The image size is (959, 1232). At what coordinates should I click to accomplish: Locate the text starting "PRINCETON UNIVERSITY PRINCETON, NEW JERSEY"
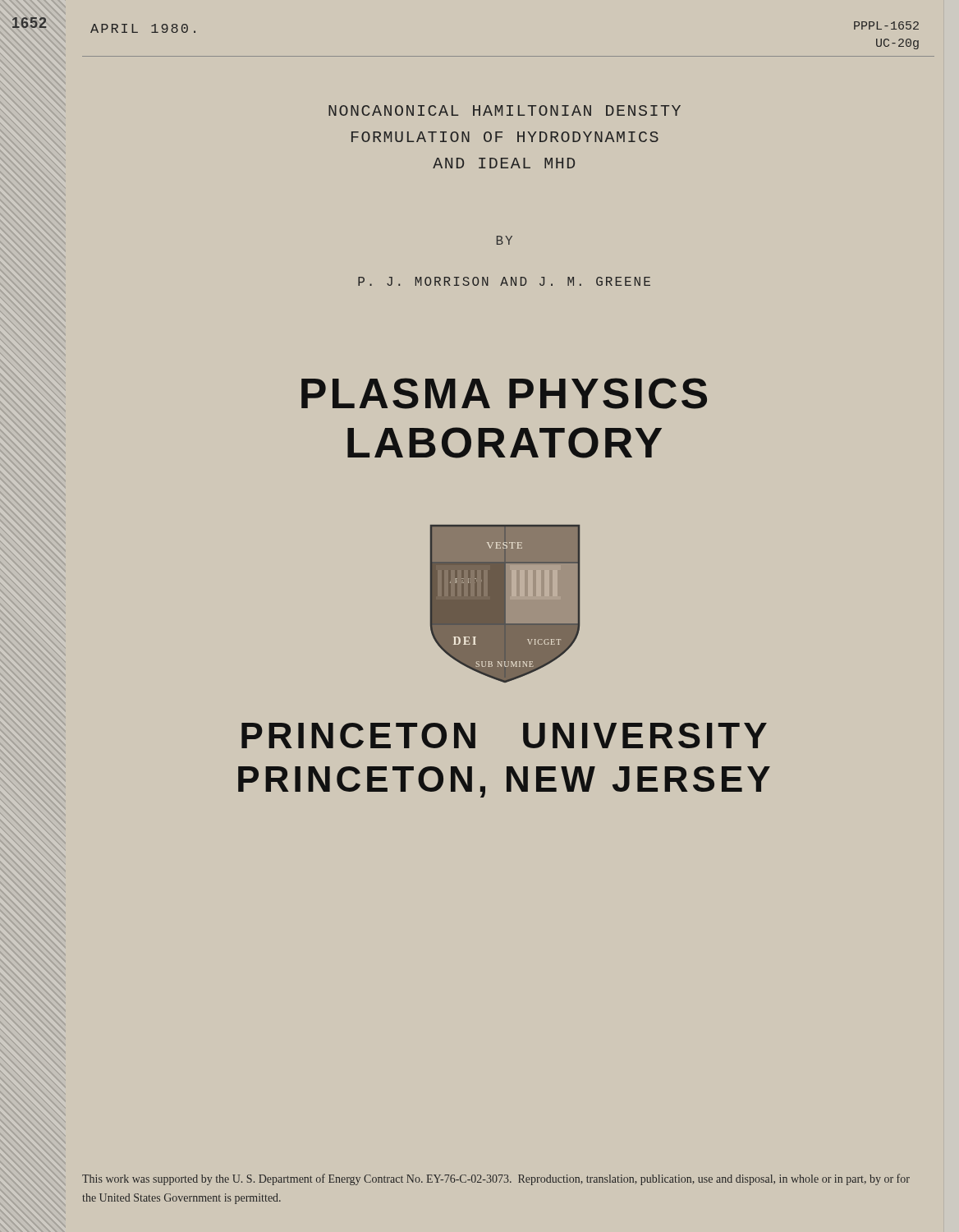505,758
